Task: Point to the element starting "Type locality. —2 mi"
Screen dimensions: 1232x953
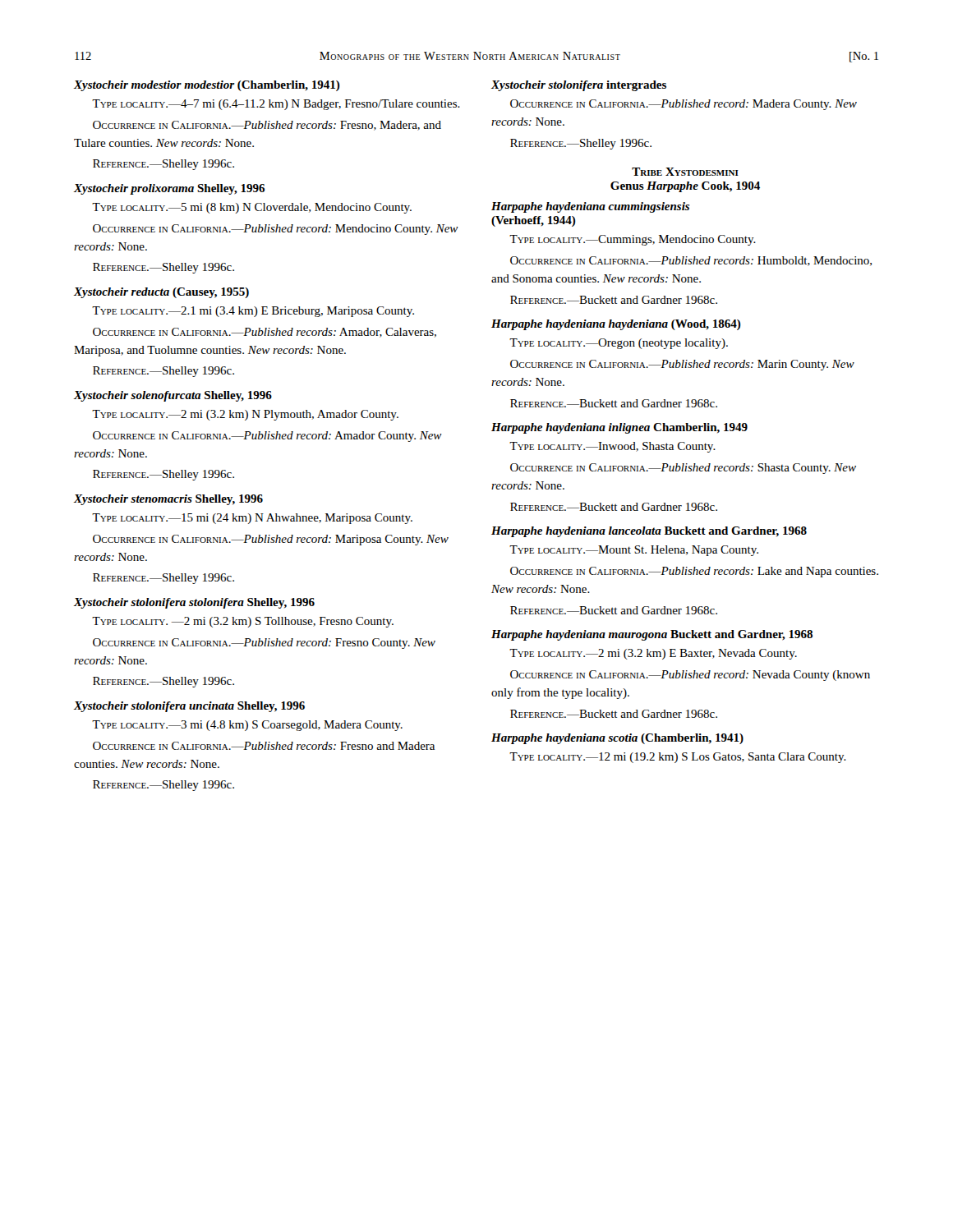Action: coord(268,652)
